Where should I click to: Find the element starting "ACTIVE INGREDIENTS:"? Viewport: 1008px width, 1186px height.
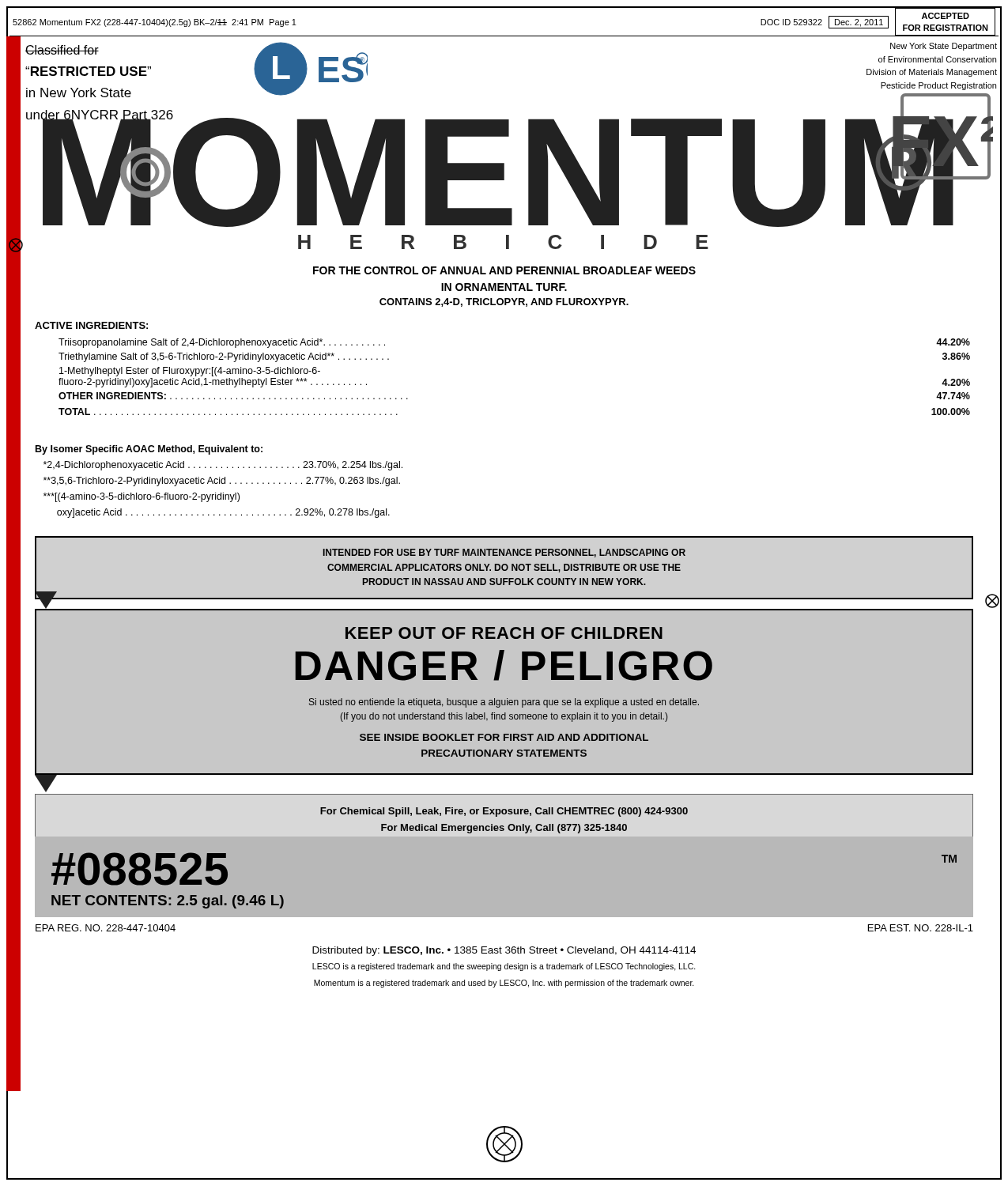tap(92, 325)
